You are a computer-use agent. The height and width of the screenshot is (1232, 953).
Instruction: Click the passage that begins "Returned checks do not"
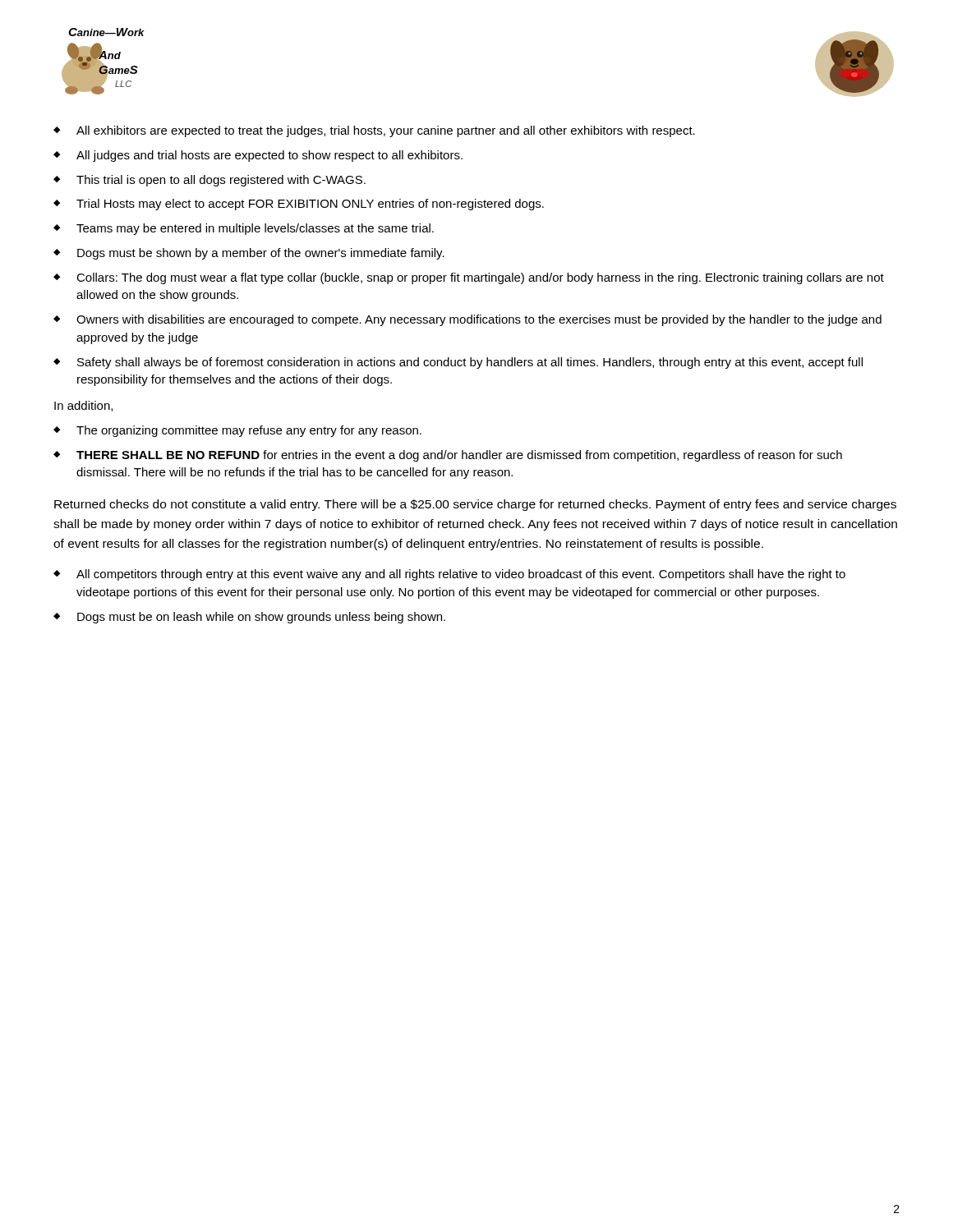[x=476, y=524]
